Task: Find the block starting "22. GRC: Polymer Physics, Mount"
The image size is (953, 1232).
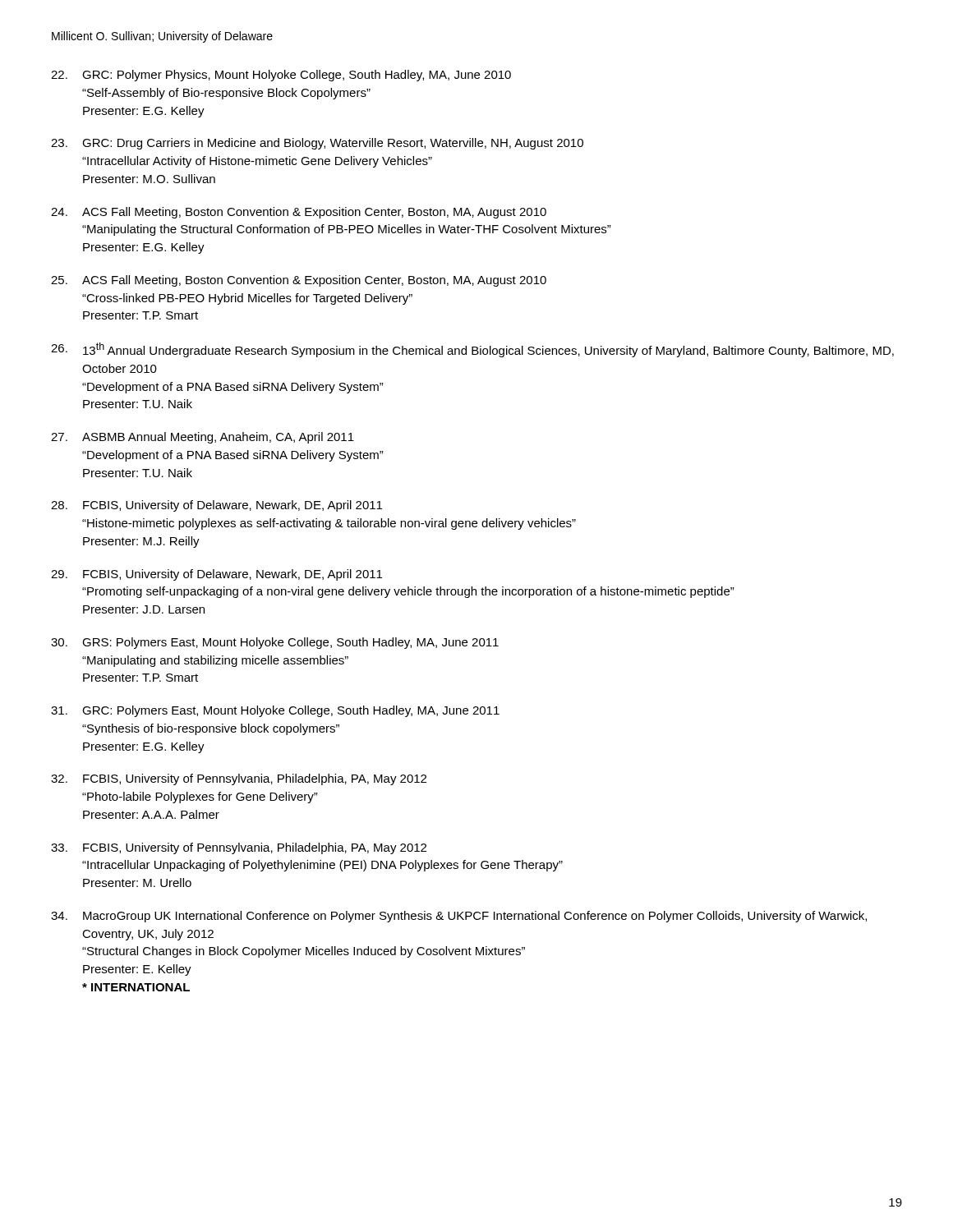Action: 281,76
